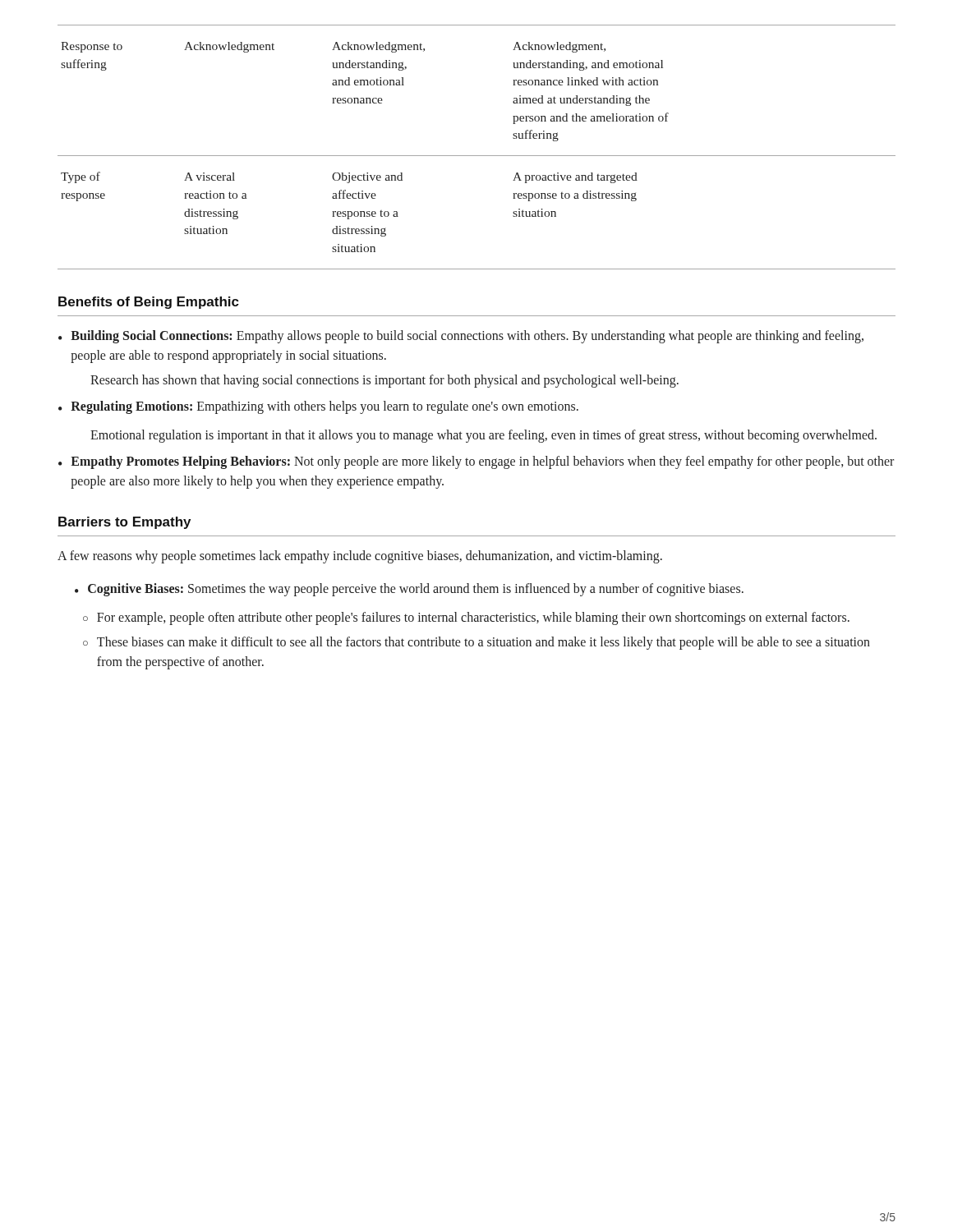The height and width of the screenshot is (1232, 953).
Task: Click the passage that begins "• Building Social Connections: Empathy allows"
Action: (476, 345)
